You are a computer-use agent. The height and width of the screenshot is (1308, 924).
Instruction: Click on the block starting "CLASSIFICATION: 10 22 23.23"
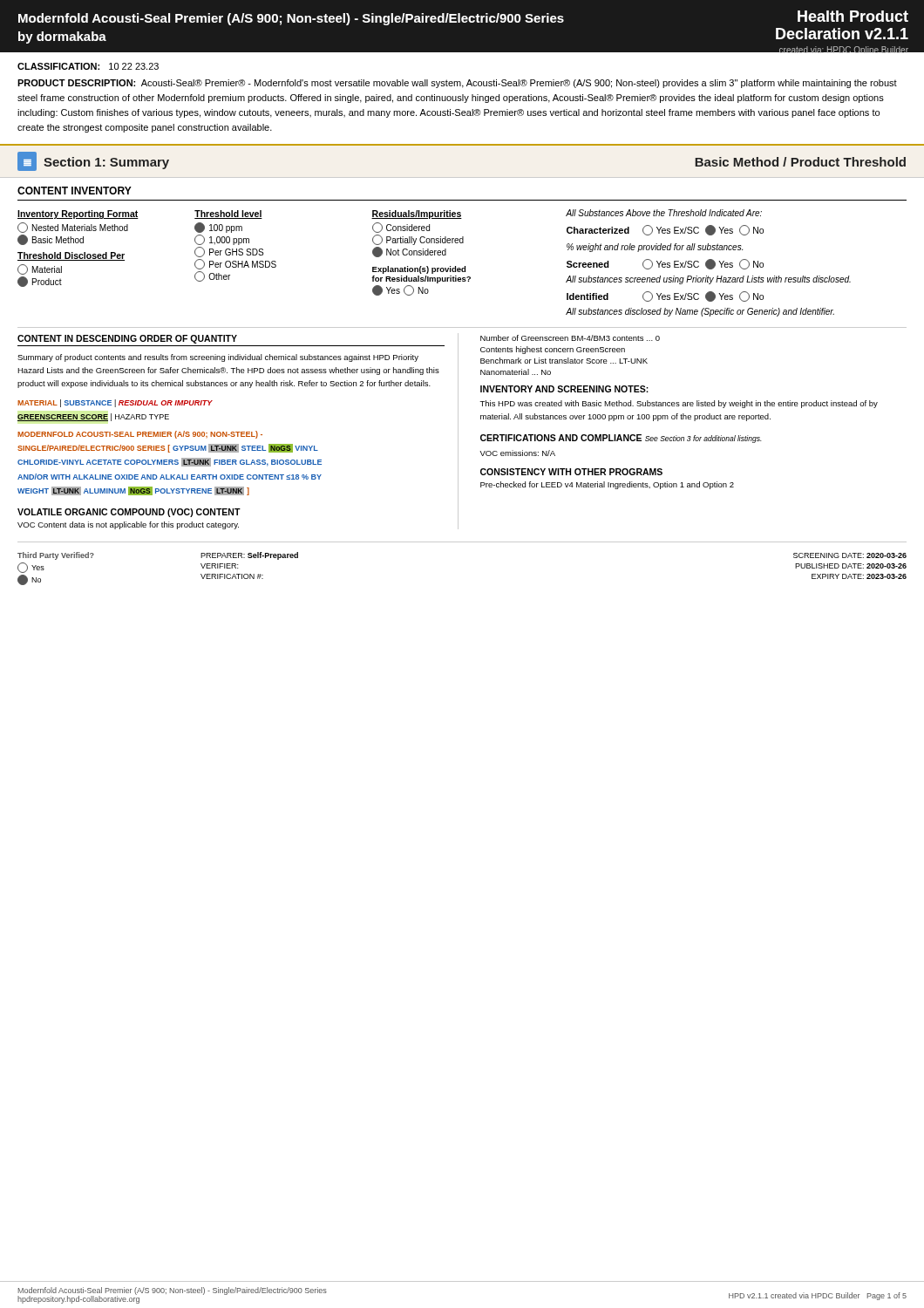coord(462,98)
